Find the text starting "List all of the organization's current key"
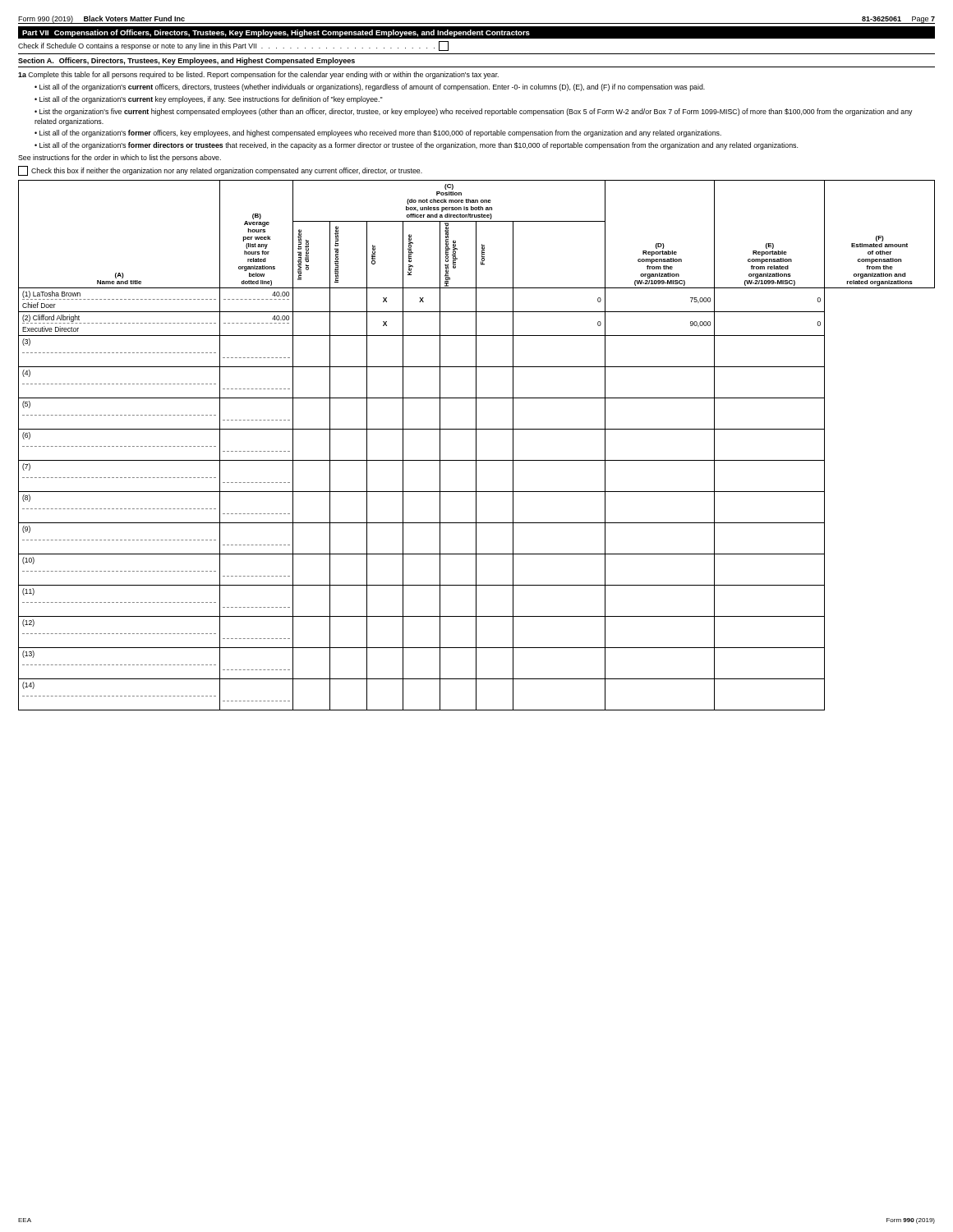 (211, 99)
